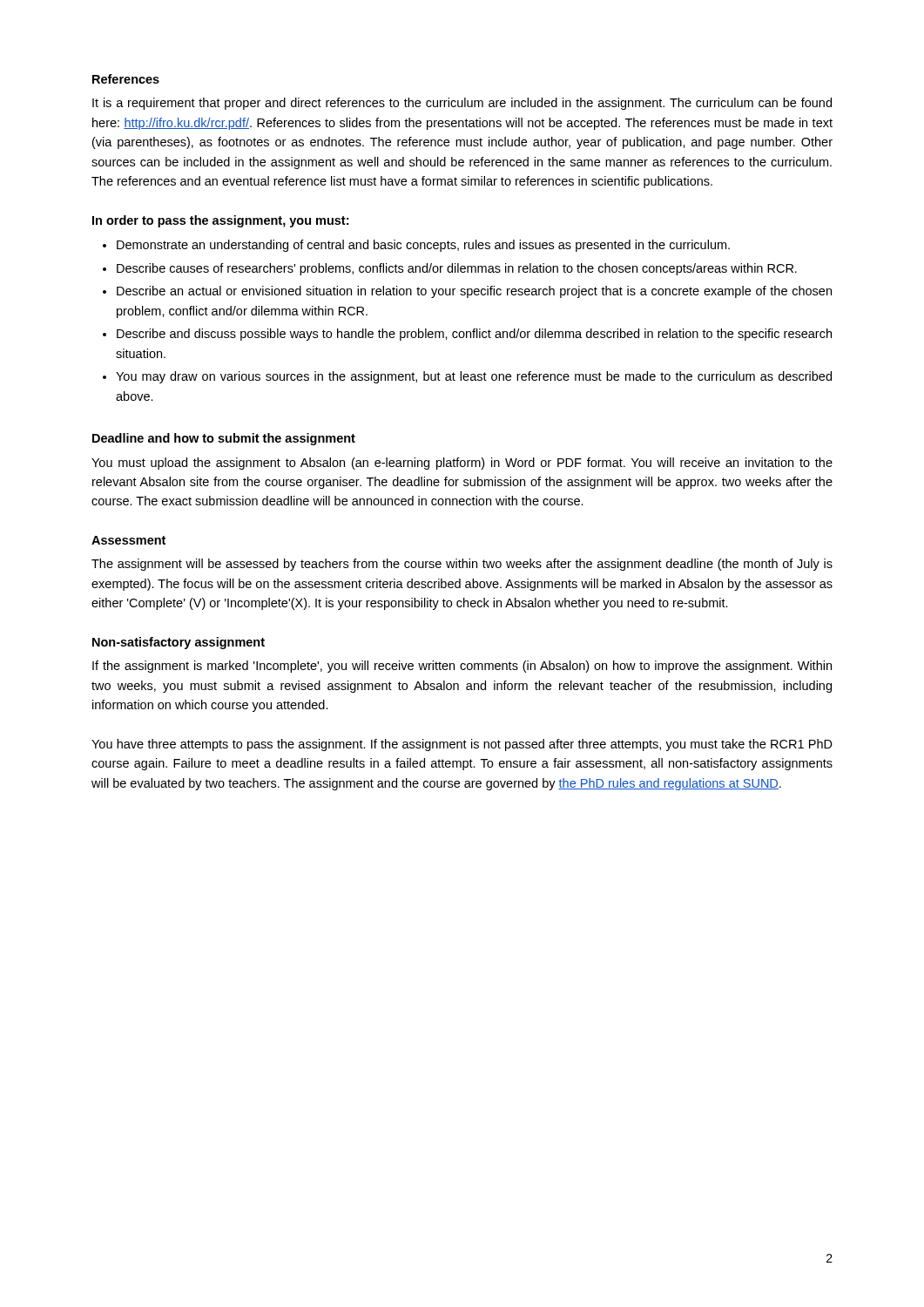924x1307 pixels.
Task: Where is the passage that starts "You must upload"?
Action: click(x=462, y=482)
